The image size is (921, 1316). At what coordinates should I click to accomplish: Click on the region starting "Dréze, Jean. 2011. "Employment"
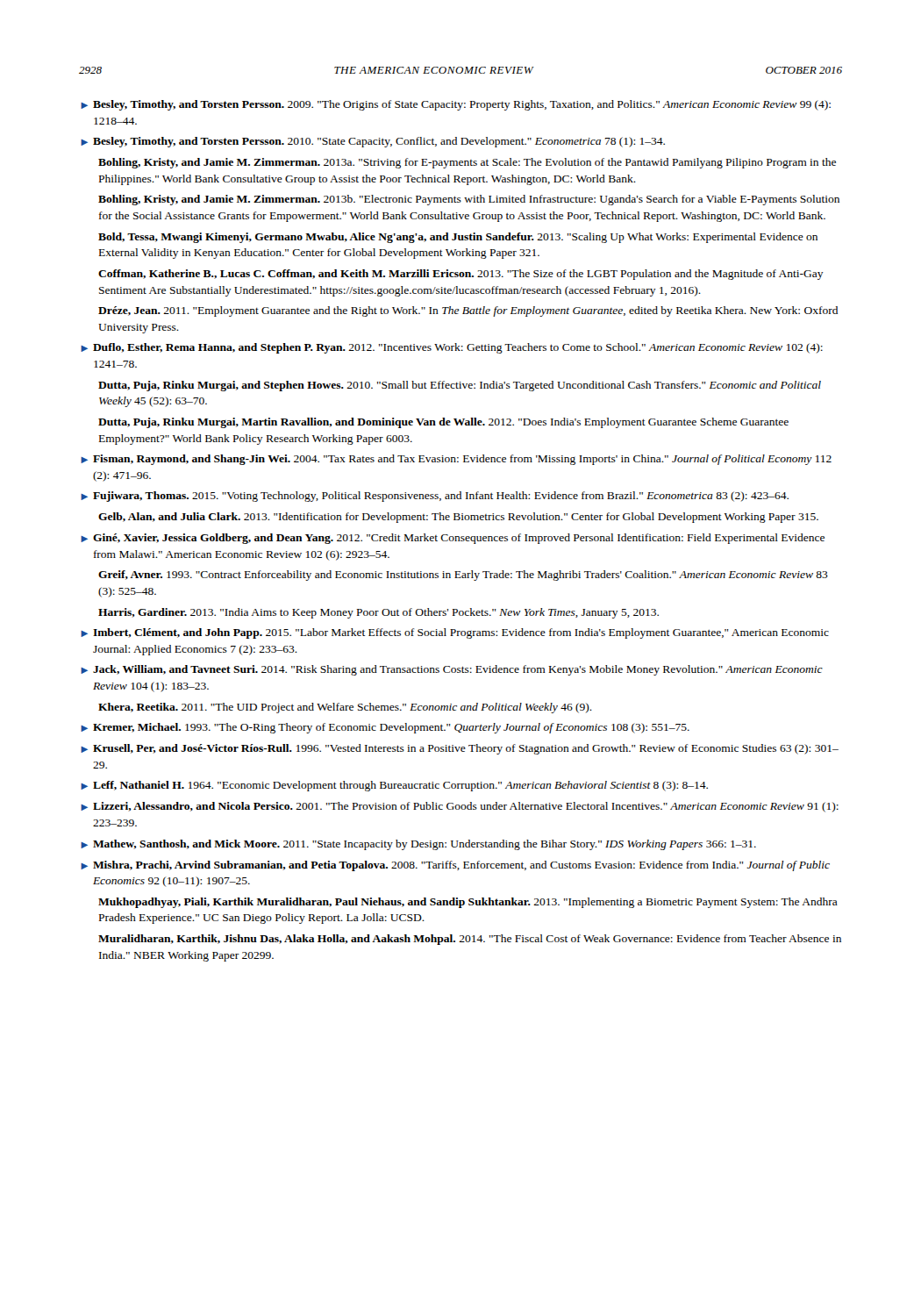point(470,319)
